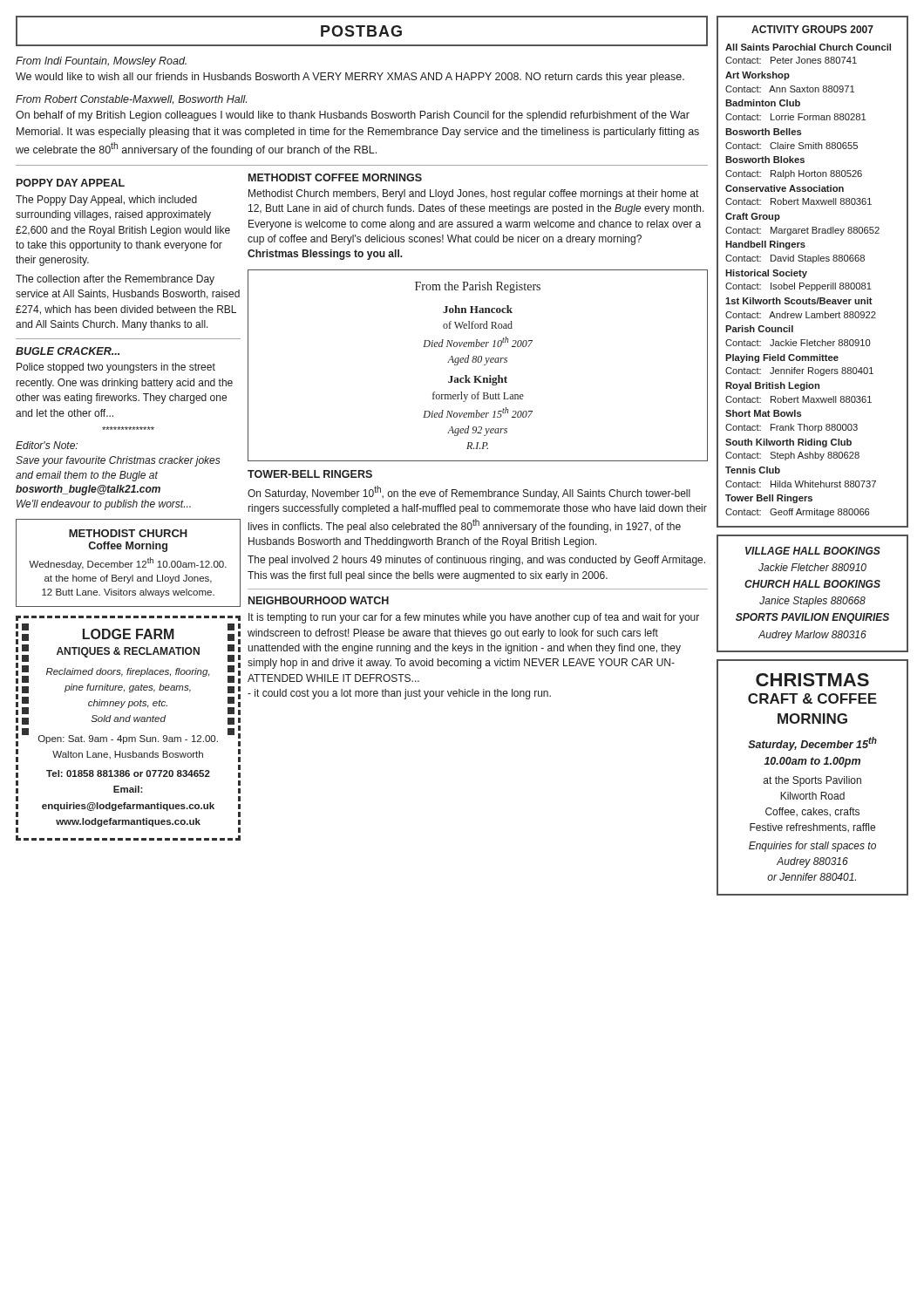This screenshot has height=1308, width=924.
Task: Select the section header with the text "BUGLE CRACKER..."
Action: coord(68,352)
